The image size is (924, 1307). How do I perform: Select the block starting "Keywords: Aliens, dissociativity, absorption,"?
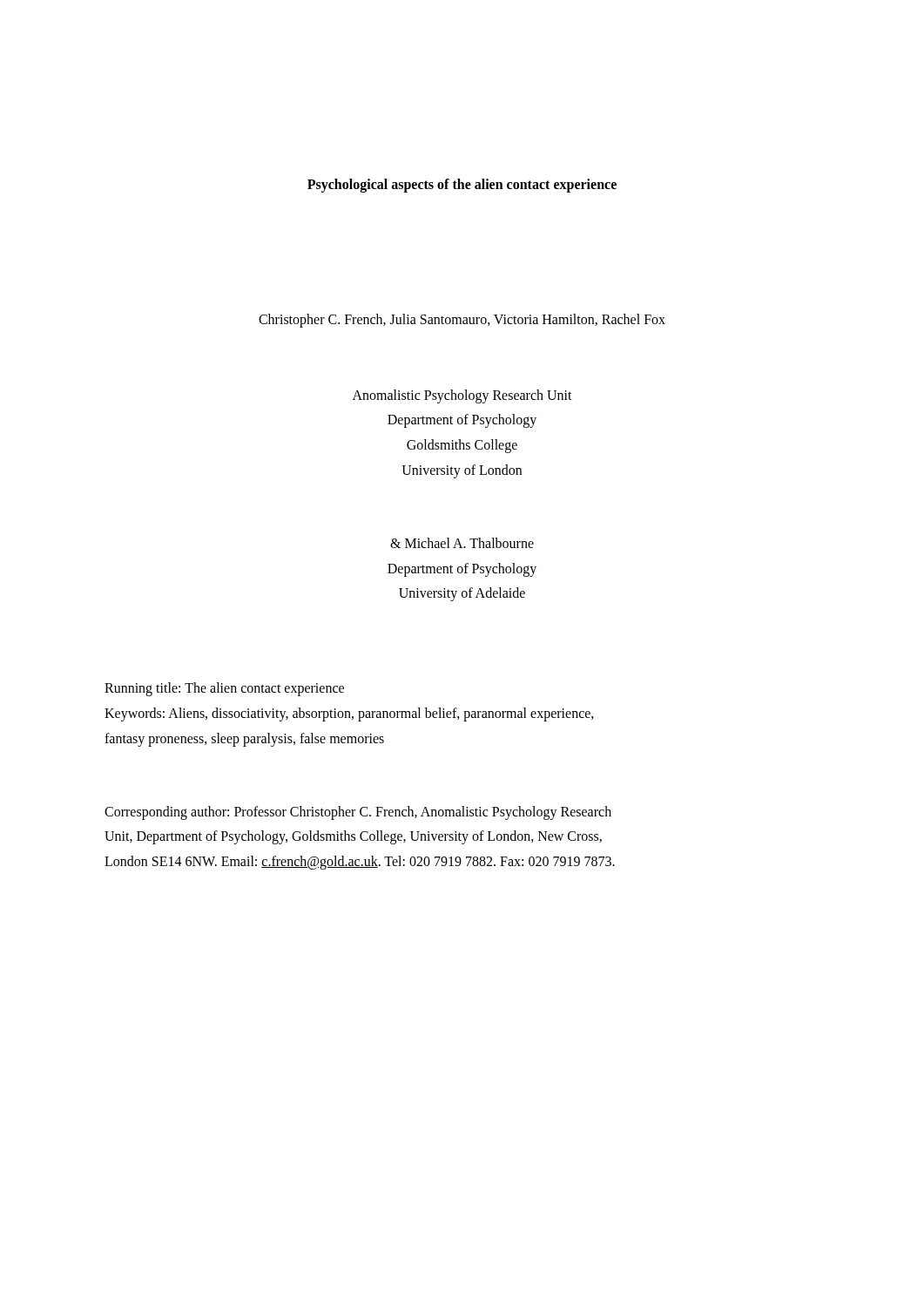pos(349,713)
